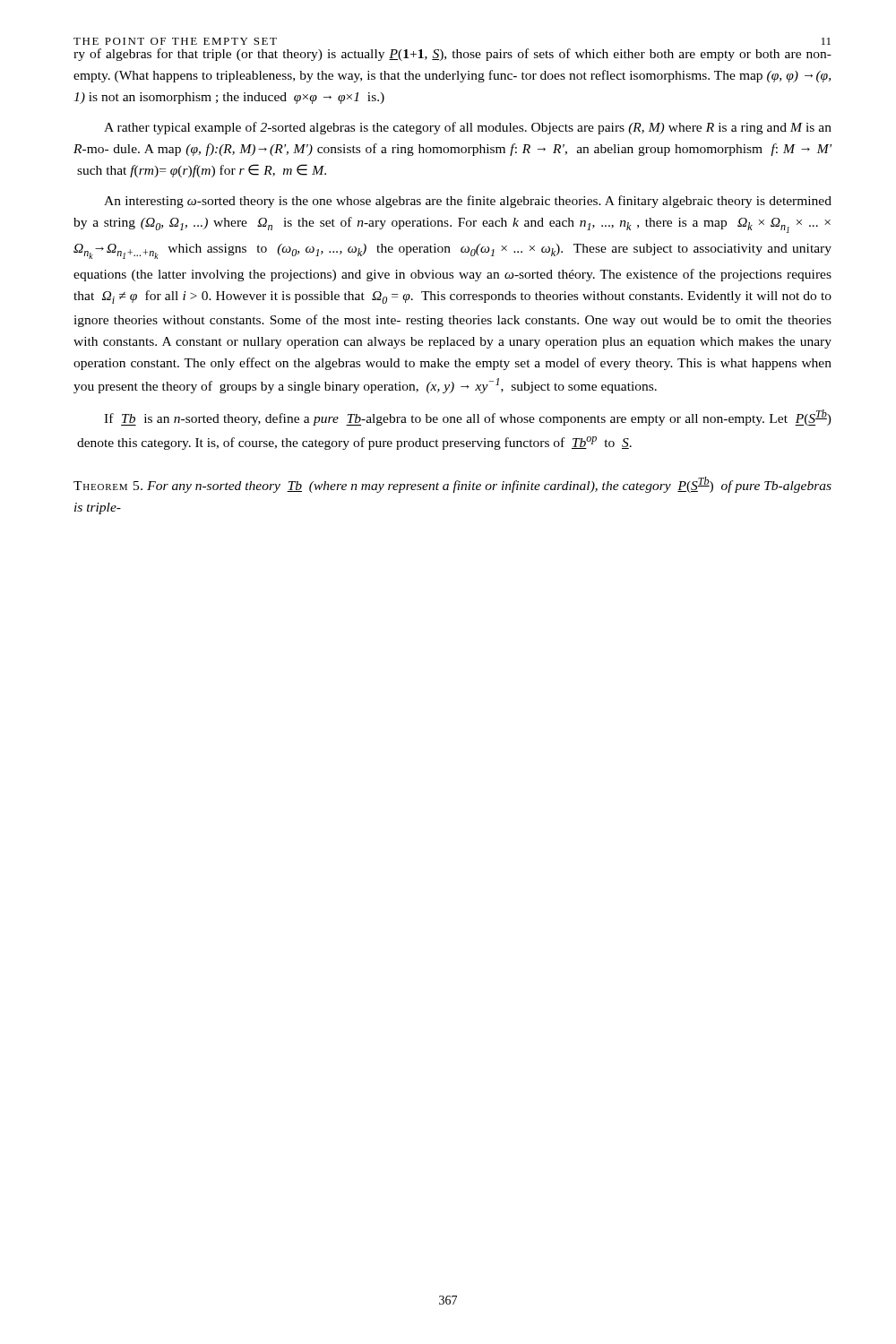Navigate to the text block starting "An interesting ω-sorted"

[452, 294]
